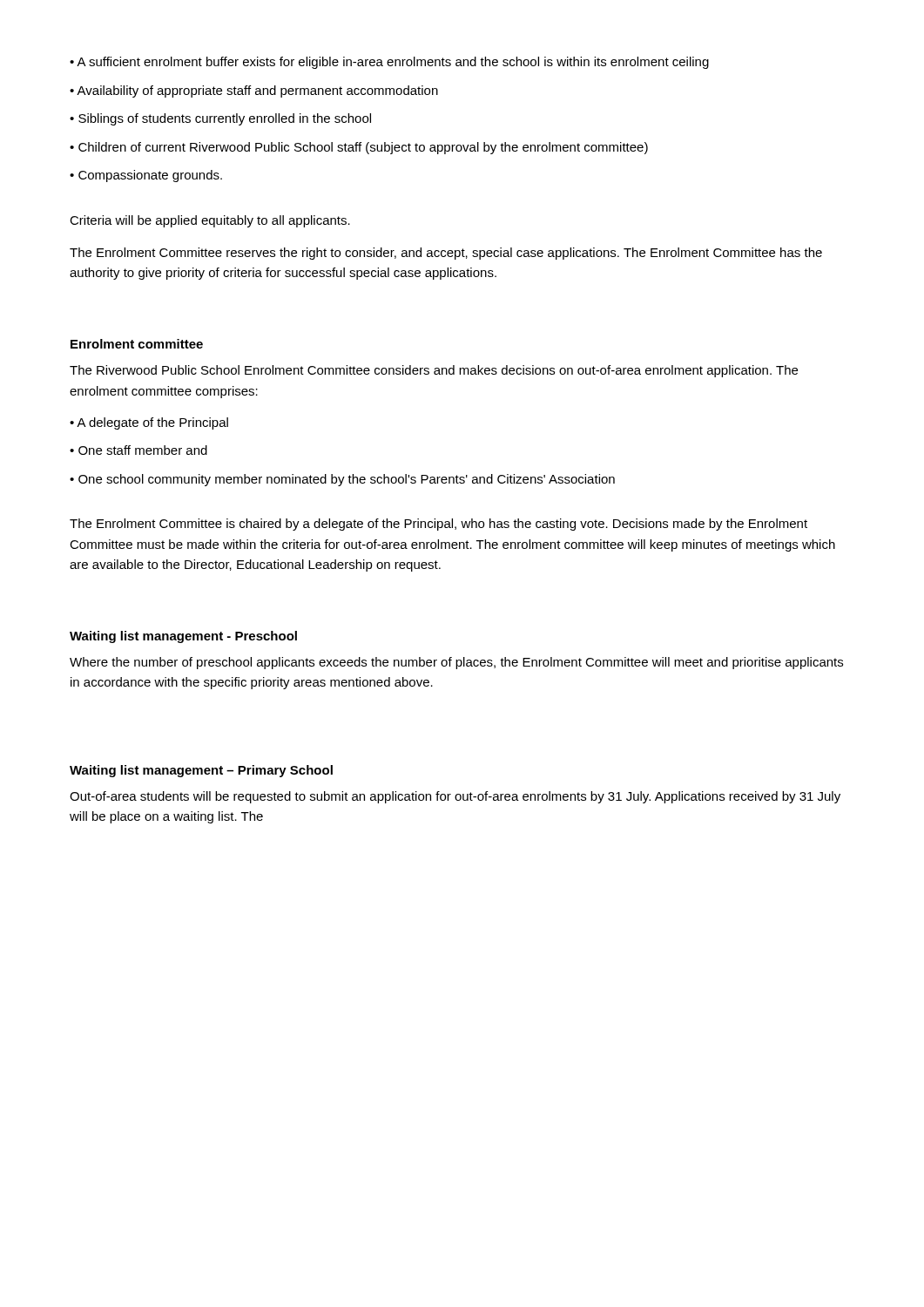This screenshot has height=1307, width=924.
Task: Navigate to the element starting "• Children of current Riverwood Public School"
Action: [x=359, y=146]
